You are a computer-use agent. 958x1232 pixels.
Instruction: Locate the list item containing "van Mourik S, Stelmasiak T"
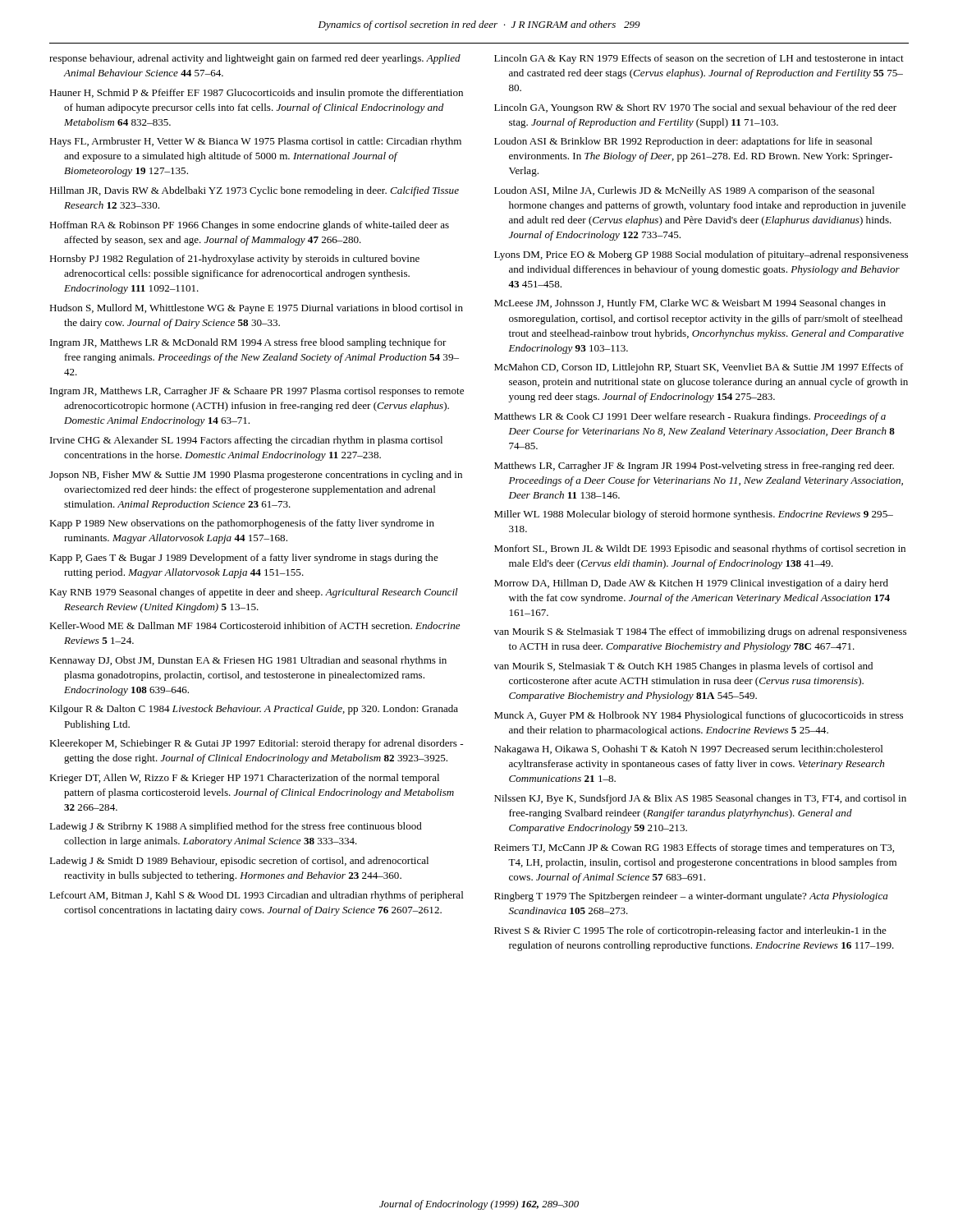click(683, 680)
